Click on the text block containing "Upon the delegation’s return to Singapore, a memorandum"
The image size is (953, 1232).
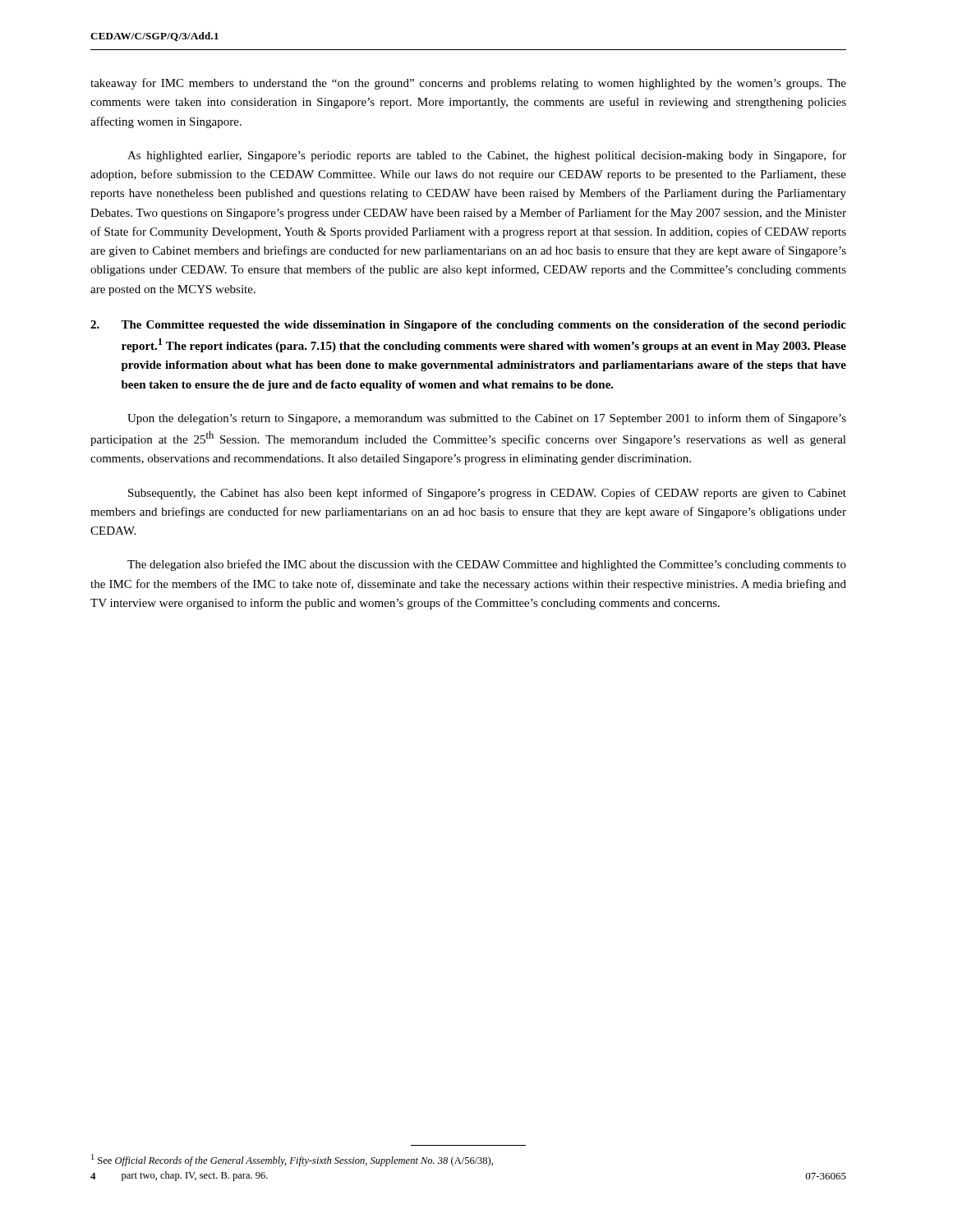tap(468, 439)
